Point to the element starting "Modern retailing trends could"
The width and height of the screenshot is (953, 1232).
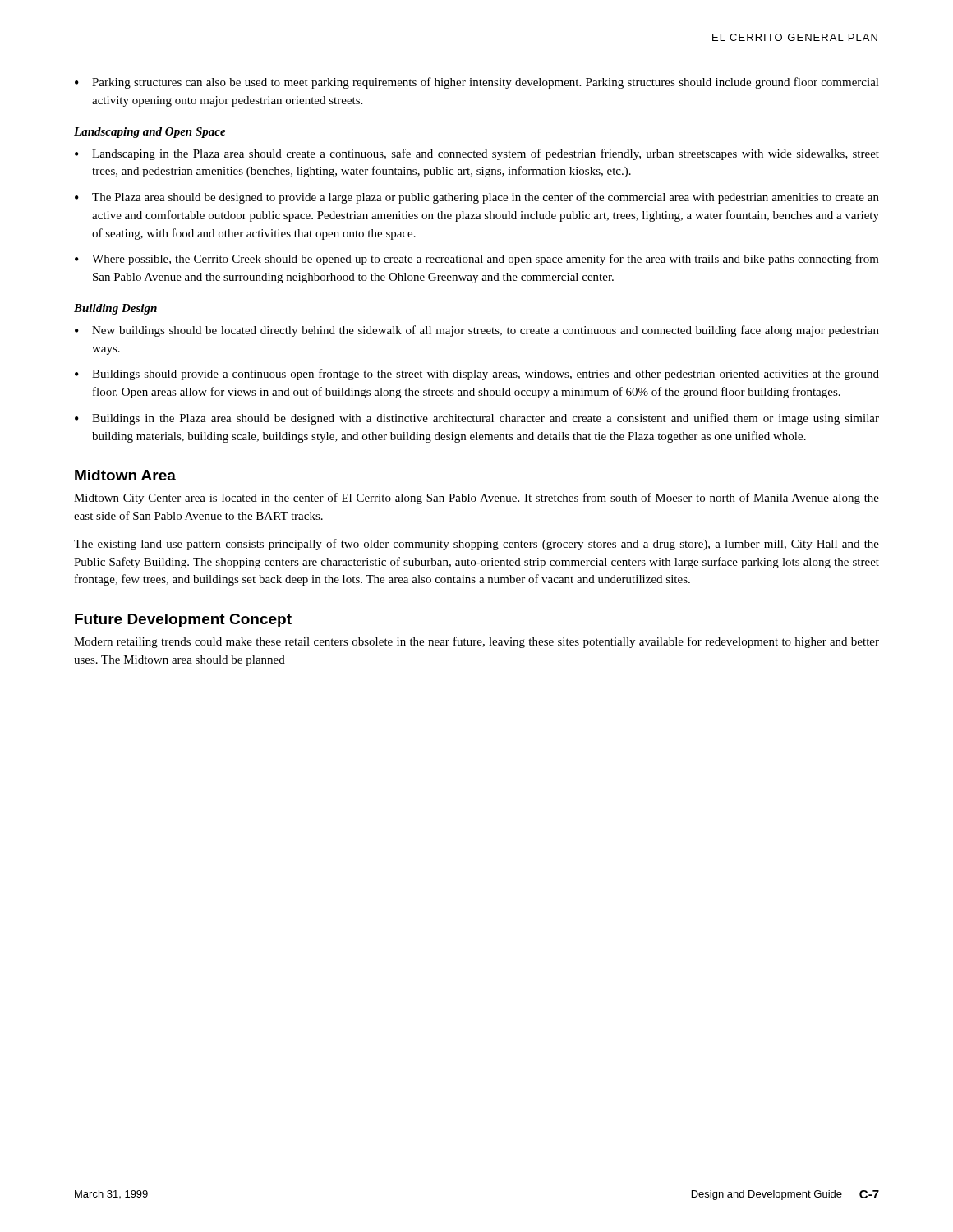coord(476,650)
